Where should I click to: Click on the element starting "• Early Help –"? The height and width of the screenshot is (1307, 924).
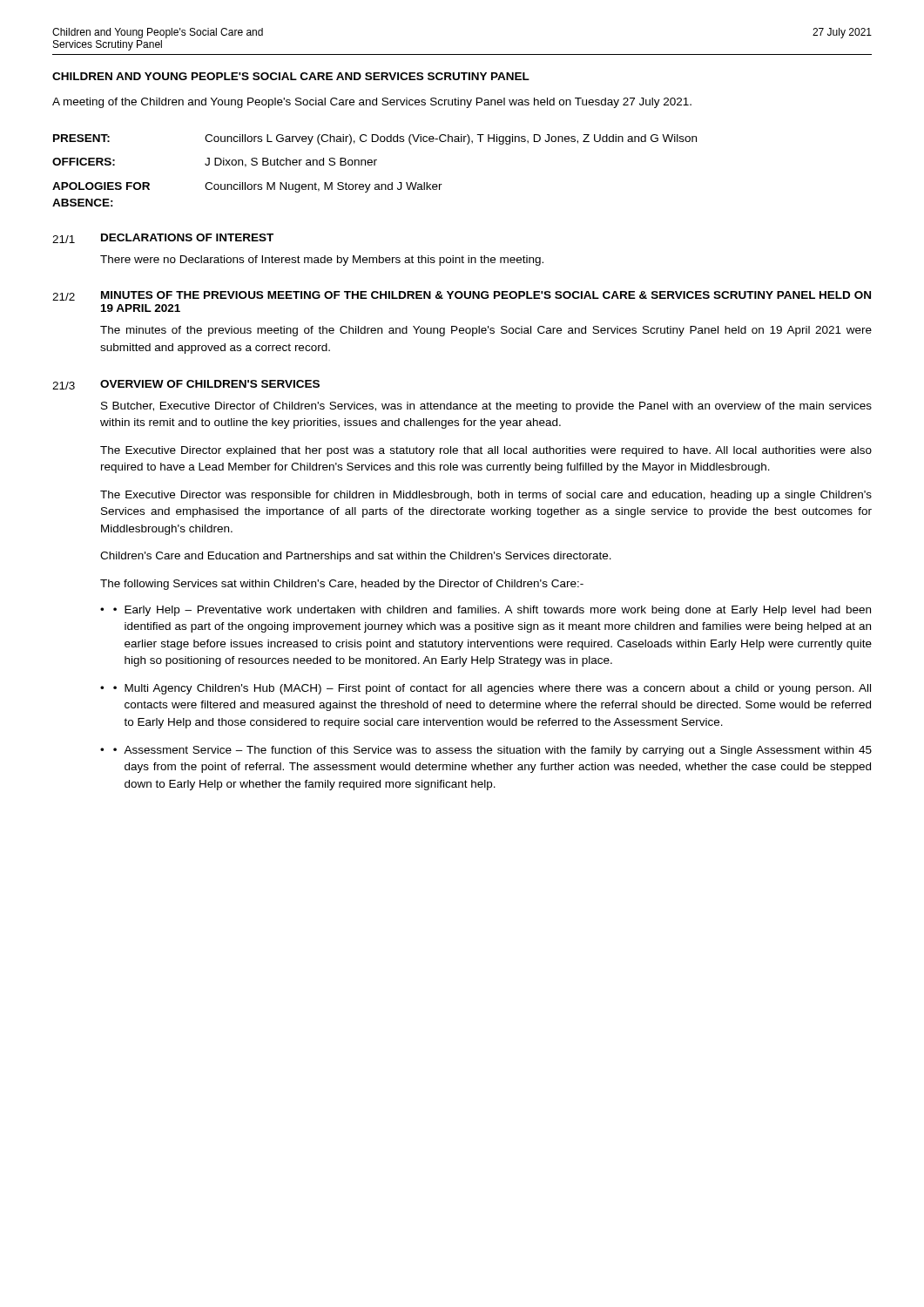pos(492,635)
